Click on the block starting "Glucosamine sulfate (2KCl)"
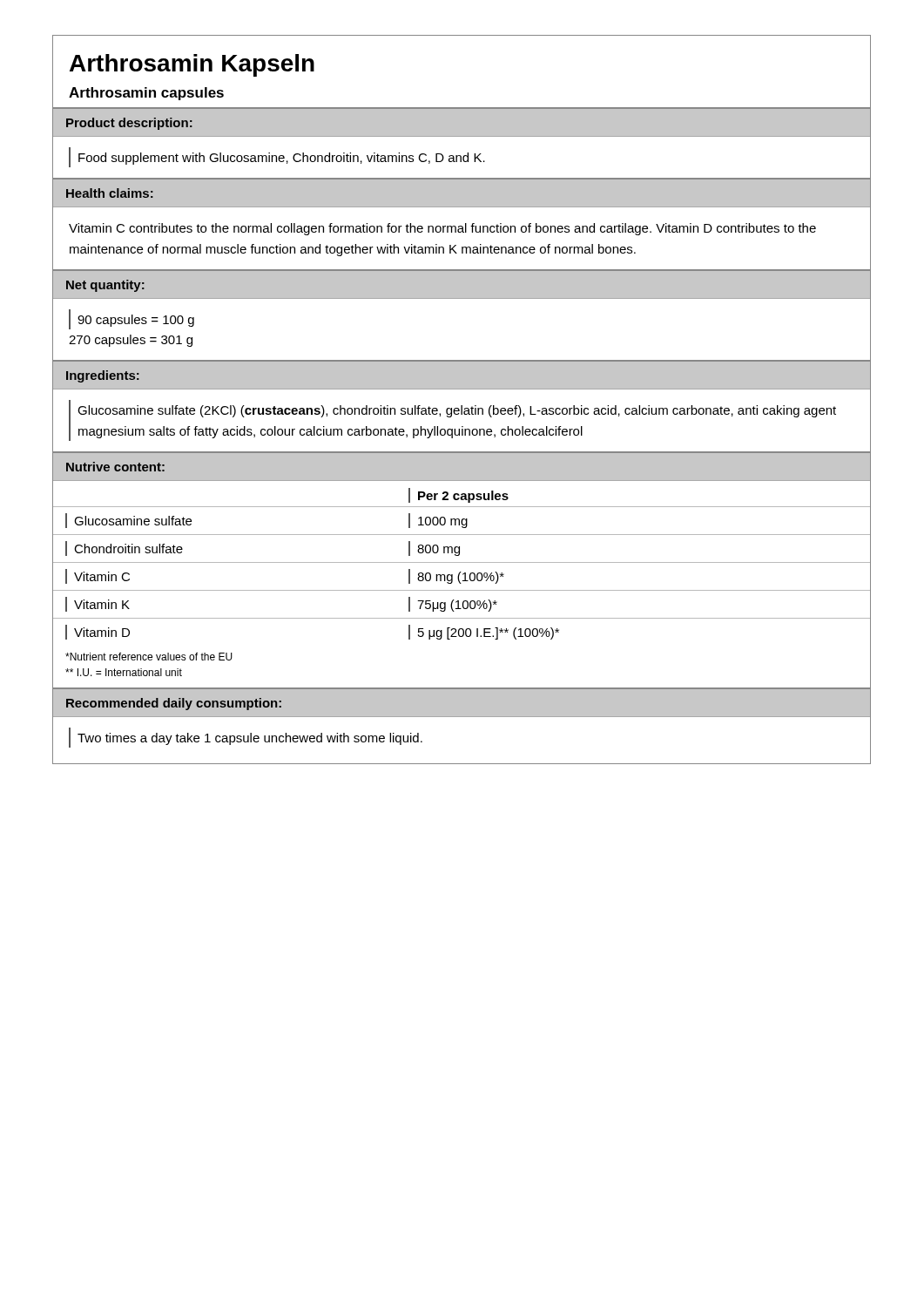The height and width of the screenshot is (1307, 924). (x=462, y=420)
